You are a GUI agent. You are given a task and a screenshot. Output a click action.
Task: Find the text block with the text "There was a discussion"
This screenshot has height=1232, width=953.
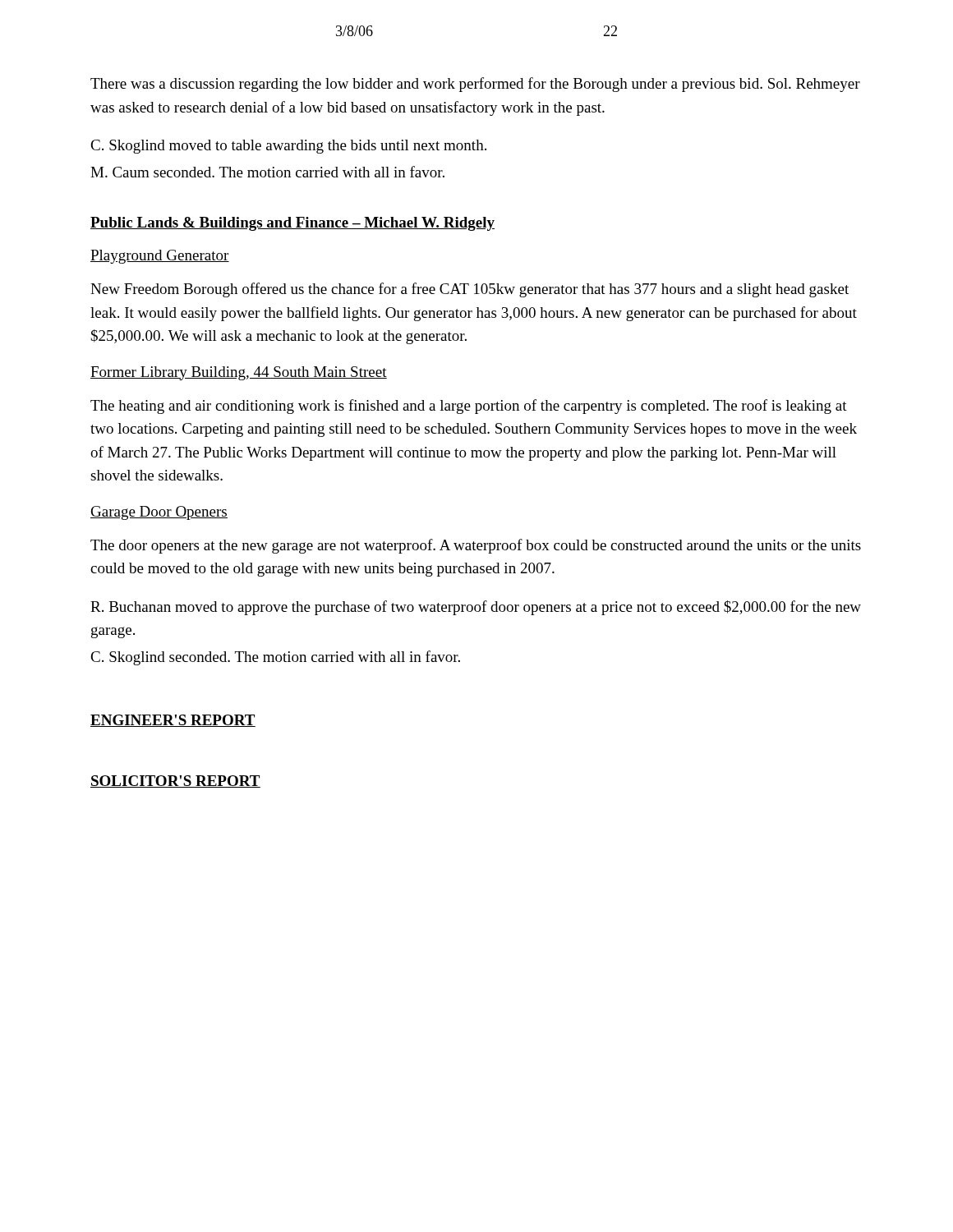tap(475, 95)
